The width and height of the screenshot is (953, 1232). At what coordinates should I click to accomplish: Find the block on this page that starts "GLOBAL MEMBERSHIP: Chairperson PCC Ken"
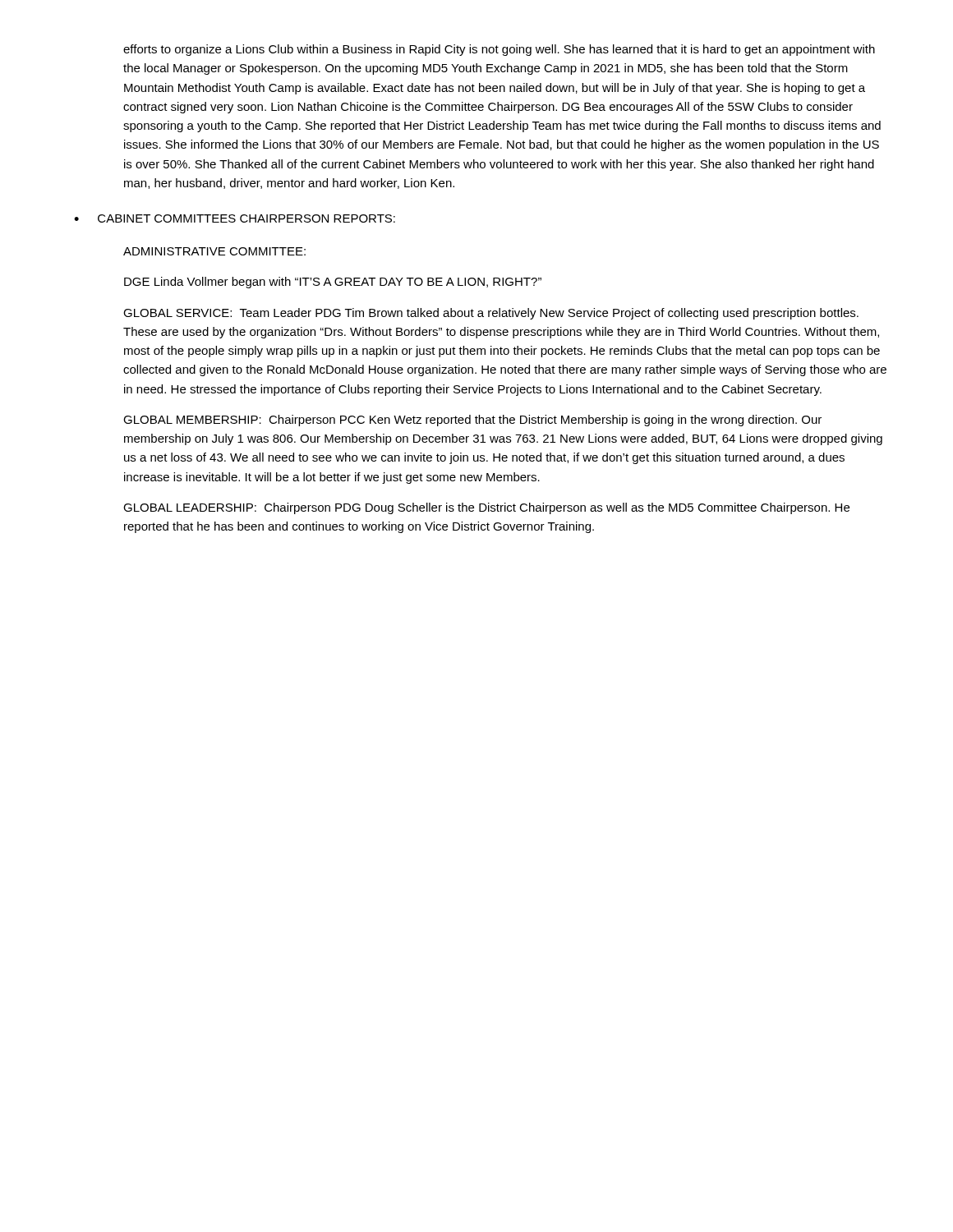(503, 448)
